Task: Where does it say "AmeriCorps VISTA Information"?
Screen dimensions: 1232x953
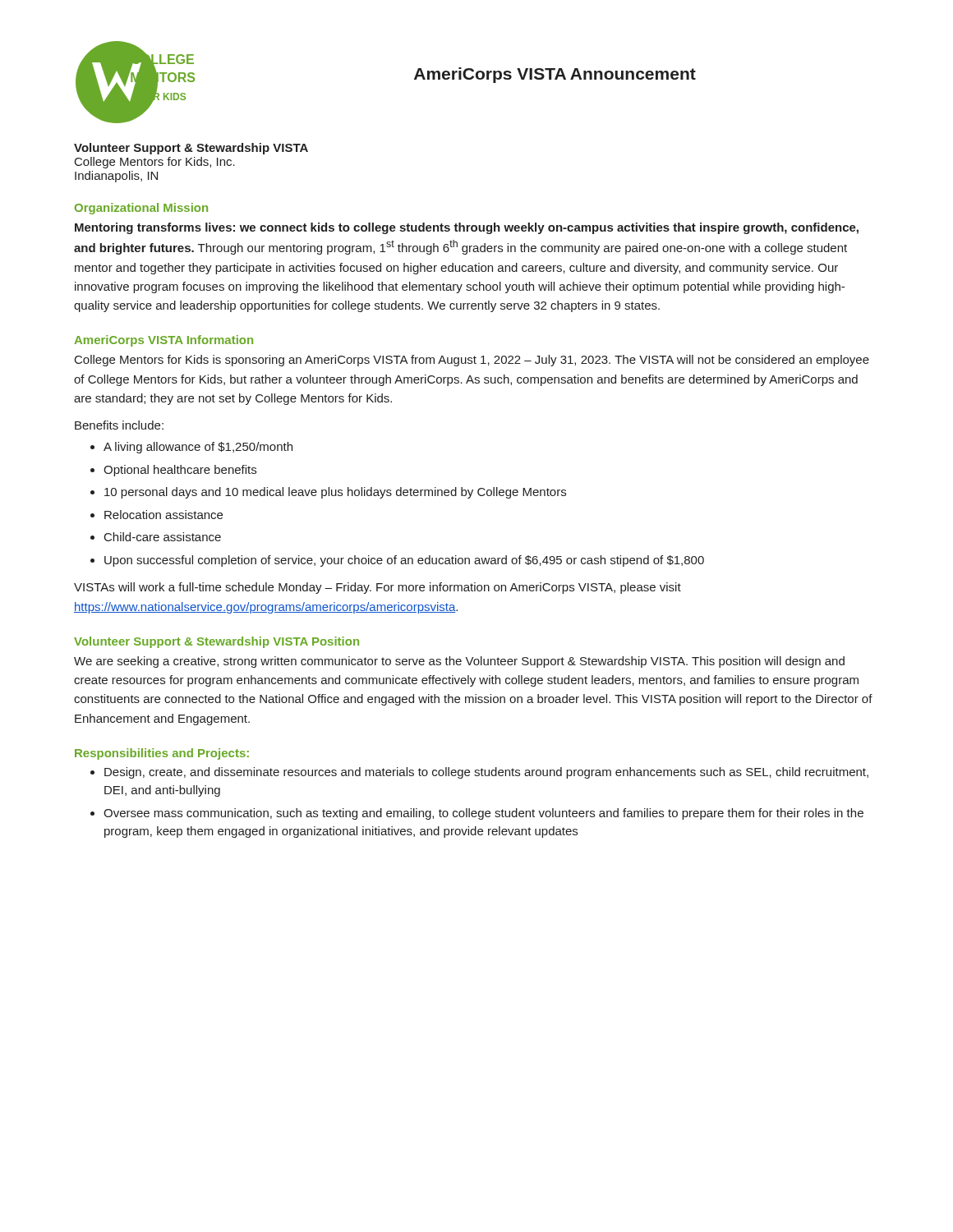Action: 164,340
